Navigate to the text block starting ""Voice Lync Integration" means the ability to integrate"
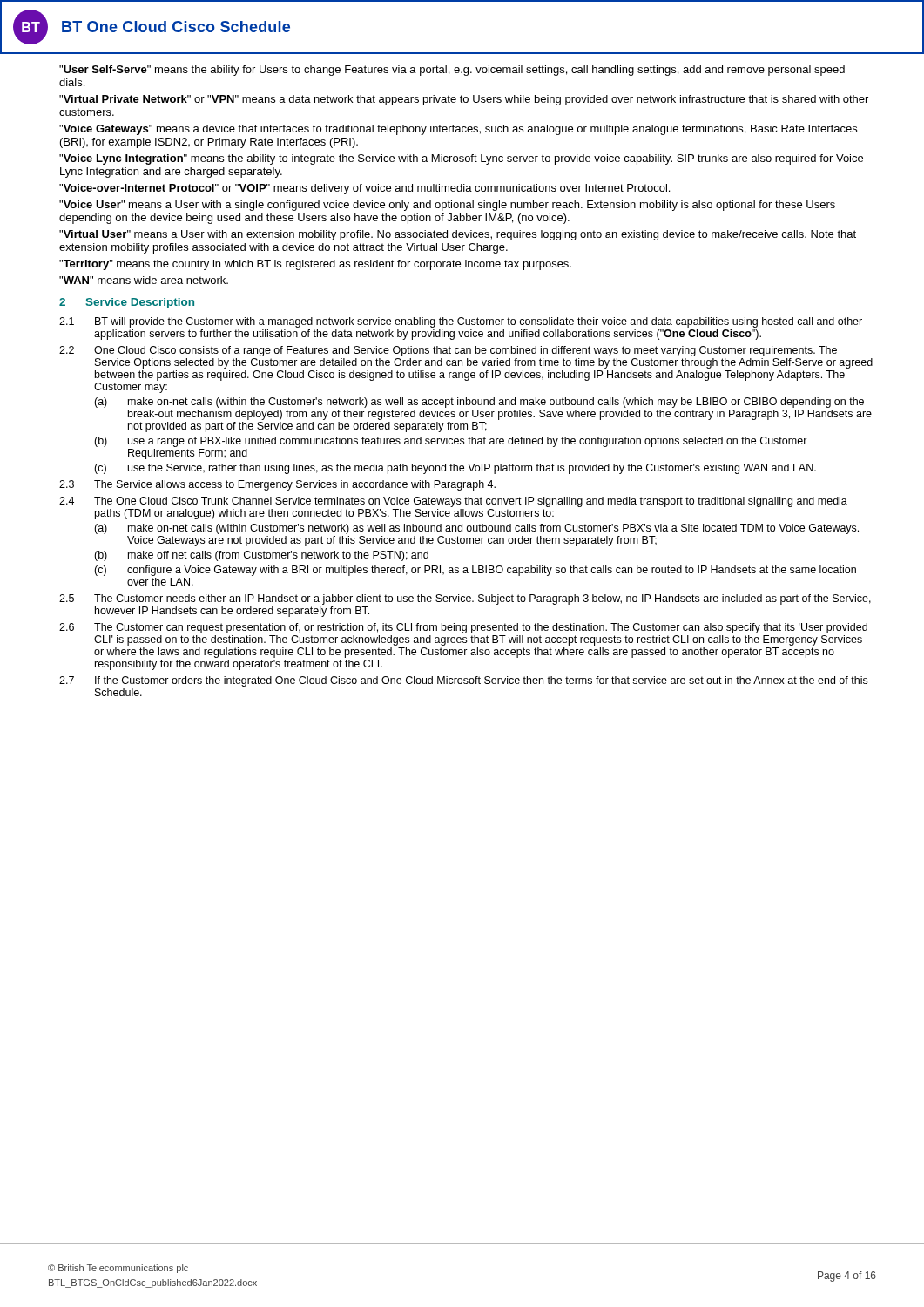This screenshot has height=1307, width=924. (461, 165)
